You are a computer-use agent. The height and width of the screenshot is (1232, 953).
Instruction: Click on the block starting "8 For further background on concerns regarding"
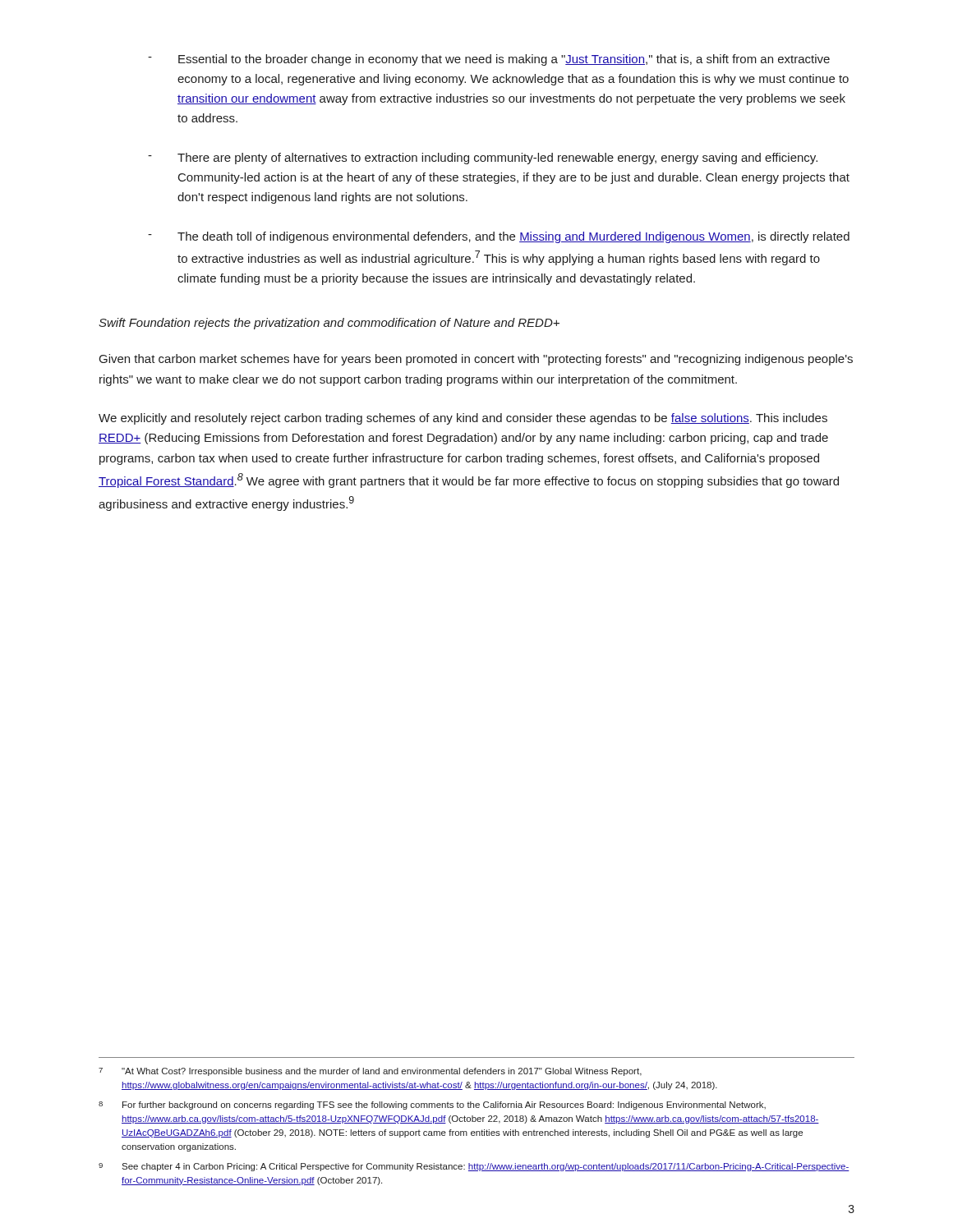tap(476, 1126)
